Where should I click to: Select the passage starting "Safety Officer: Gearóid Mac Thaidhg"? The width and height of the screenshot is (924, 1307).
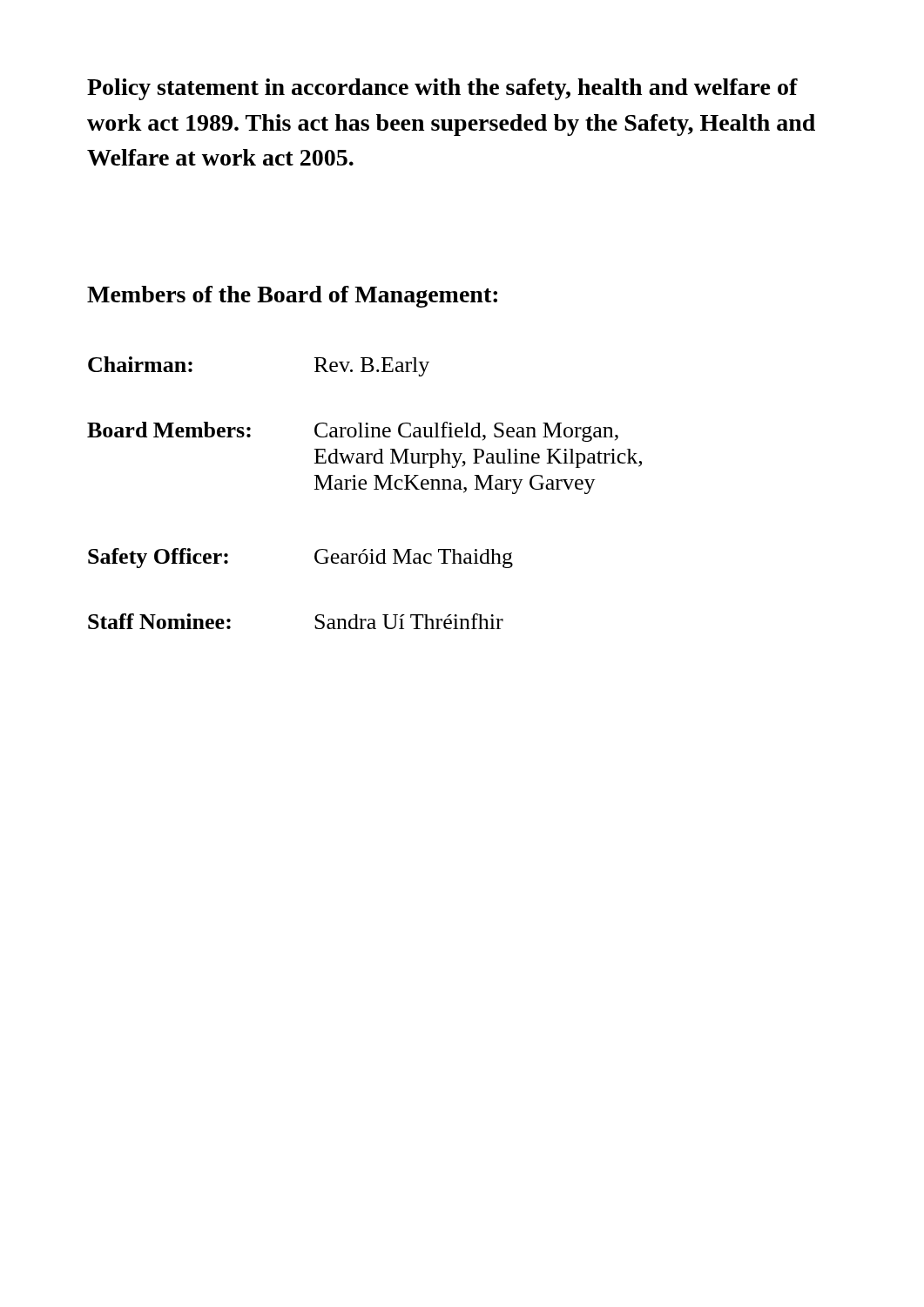(462, 557)
